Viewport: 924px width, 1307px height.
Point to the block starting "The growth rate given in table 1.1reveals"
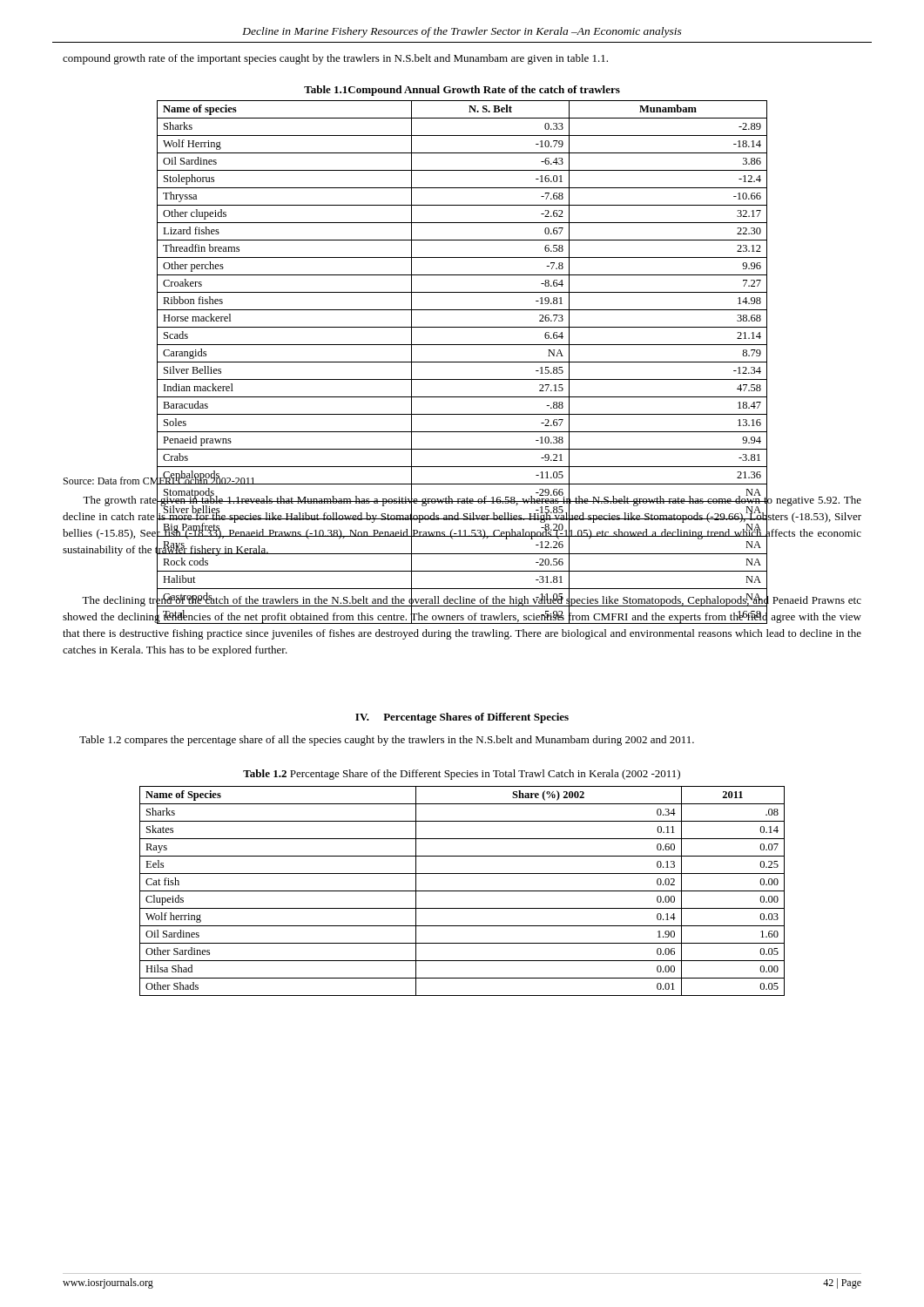point(462,524)
